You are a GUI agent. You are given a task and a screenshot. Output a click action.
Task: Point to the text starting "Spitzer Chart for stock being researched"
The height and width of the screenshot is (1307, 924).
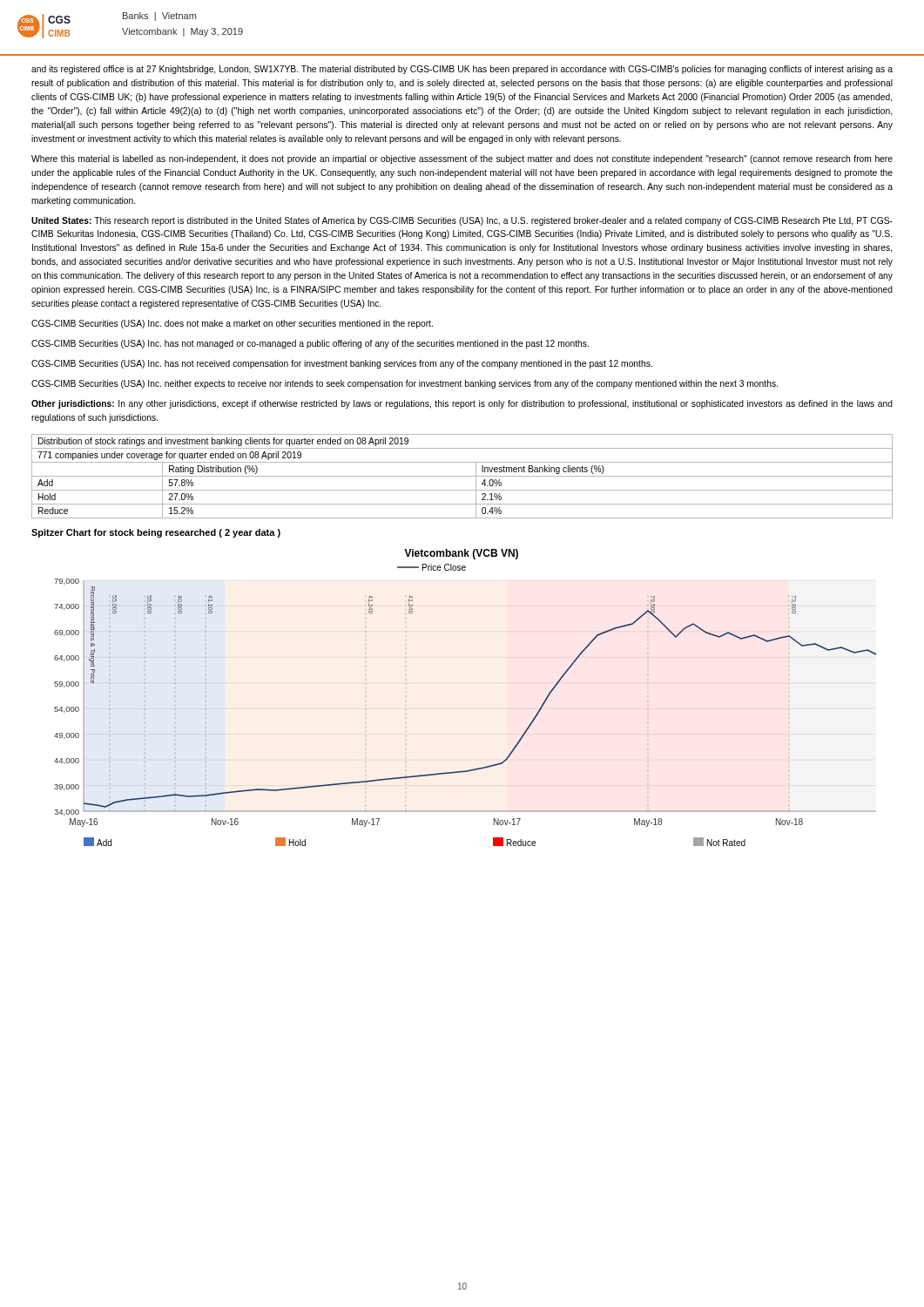pyautogui.click(x=156, y=532)
